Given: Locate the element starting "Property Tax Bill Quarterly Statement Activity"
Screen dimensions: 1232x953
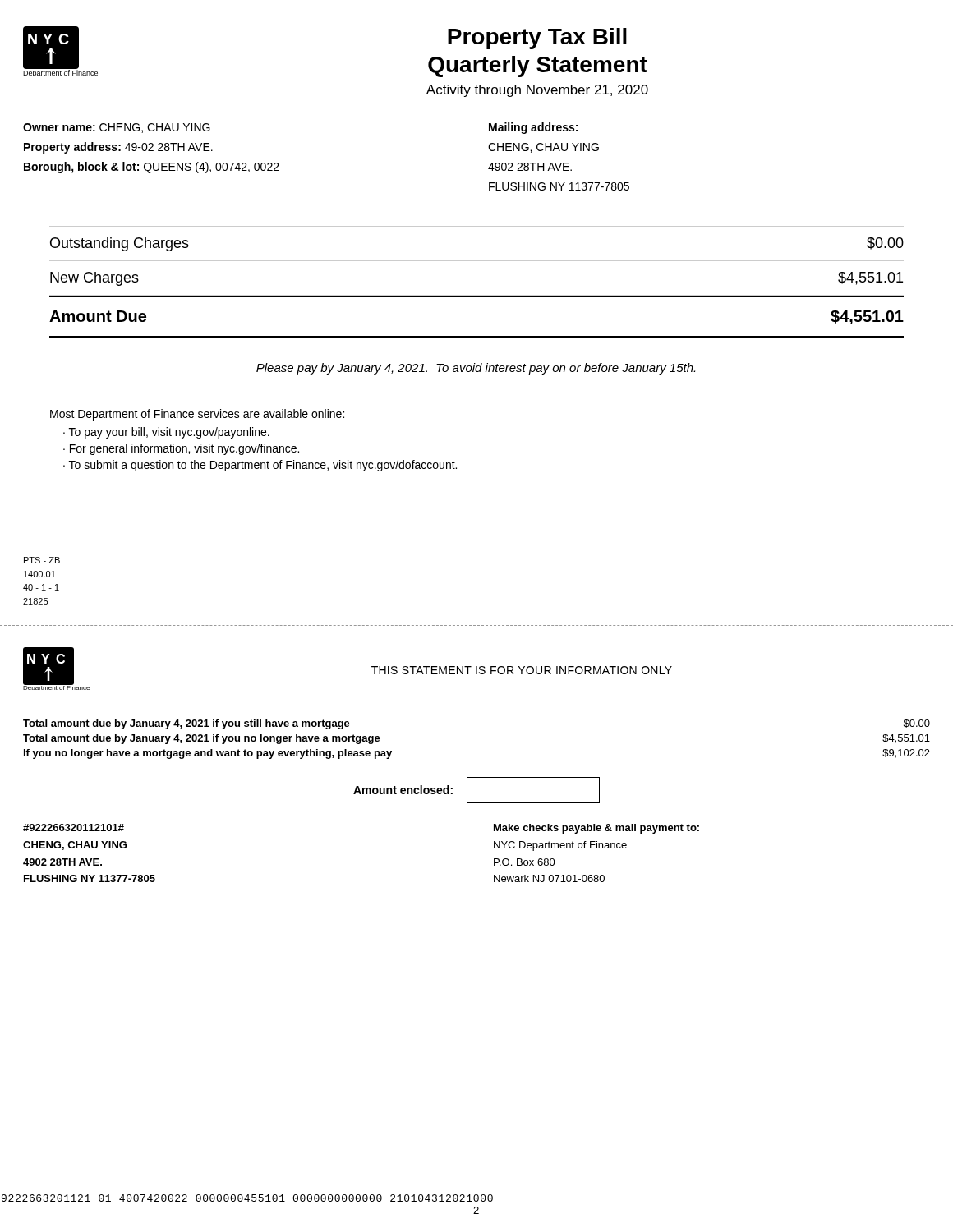Looking at the screenshot, I should [537, 61].
